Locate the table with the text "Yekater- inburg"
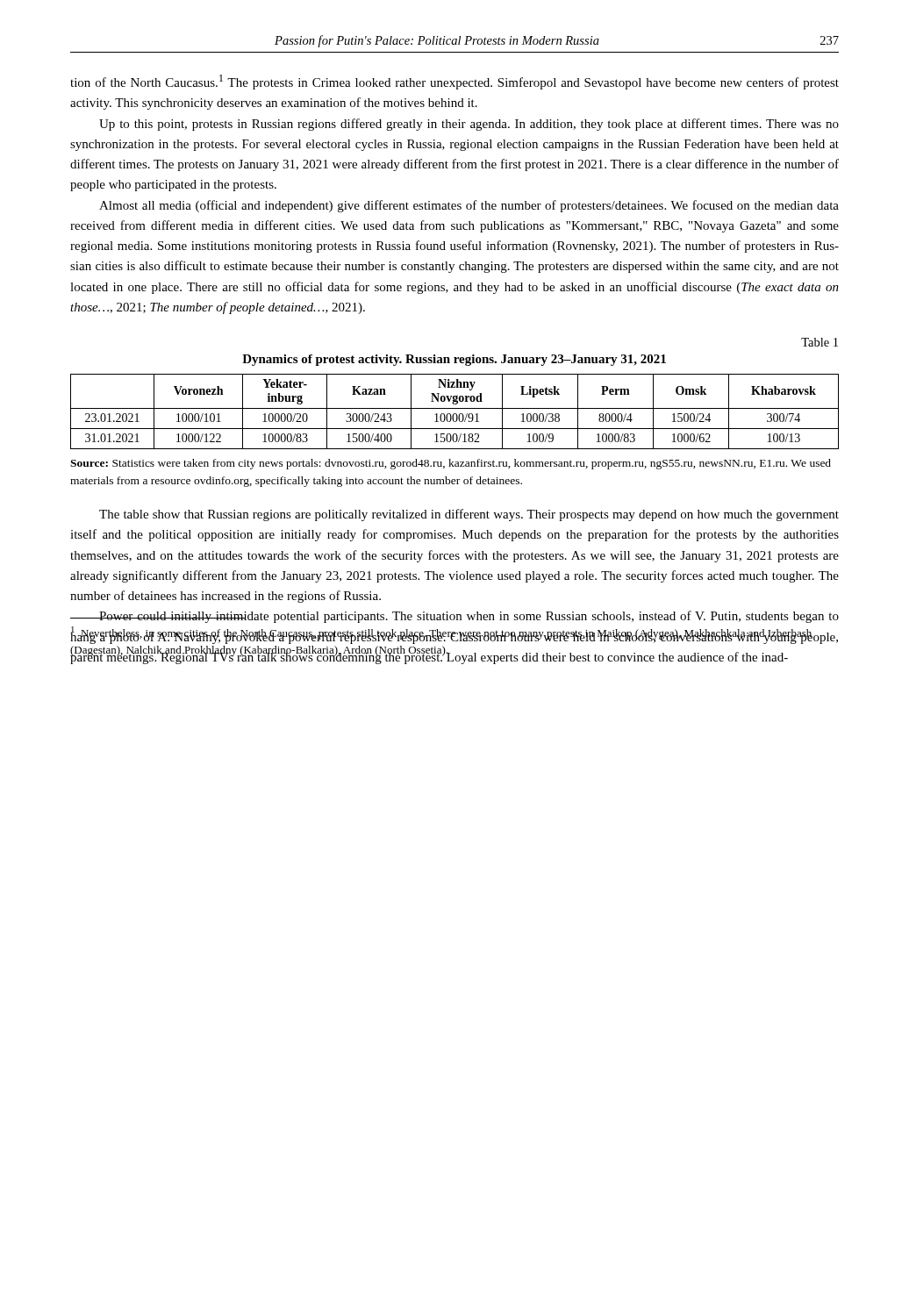Screen dimensions: 1316x909 pos(454,411)
